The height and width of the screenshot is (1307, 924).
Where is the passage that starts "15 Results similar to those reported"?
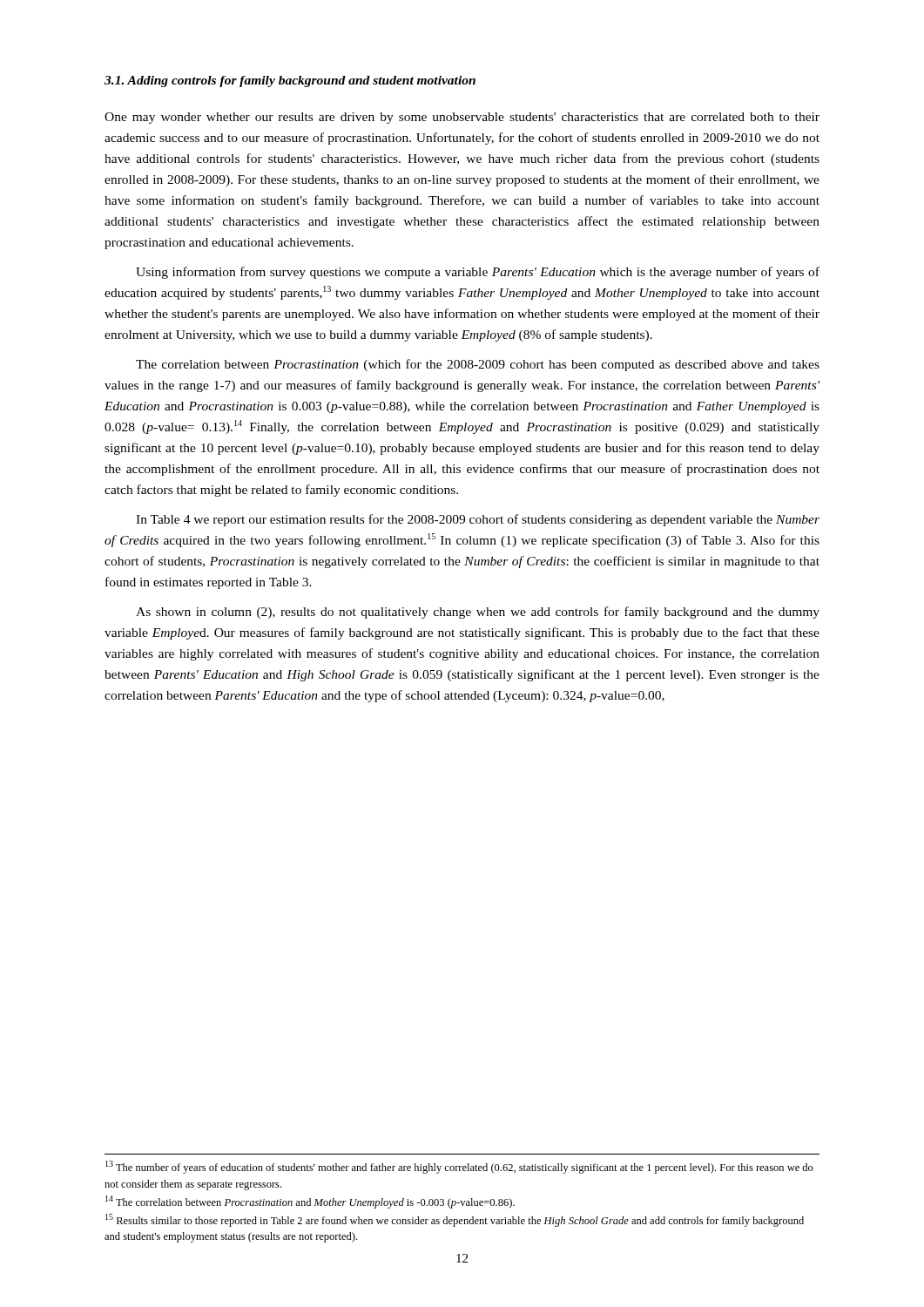click(x=454, y=1228)
